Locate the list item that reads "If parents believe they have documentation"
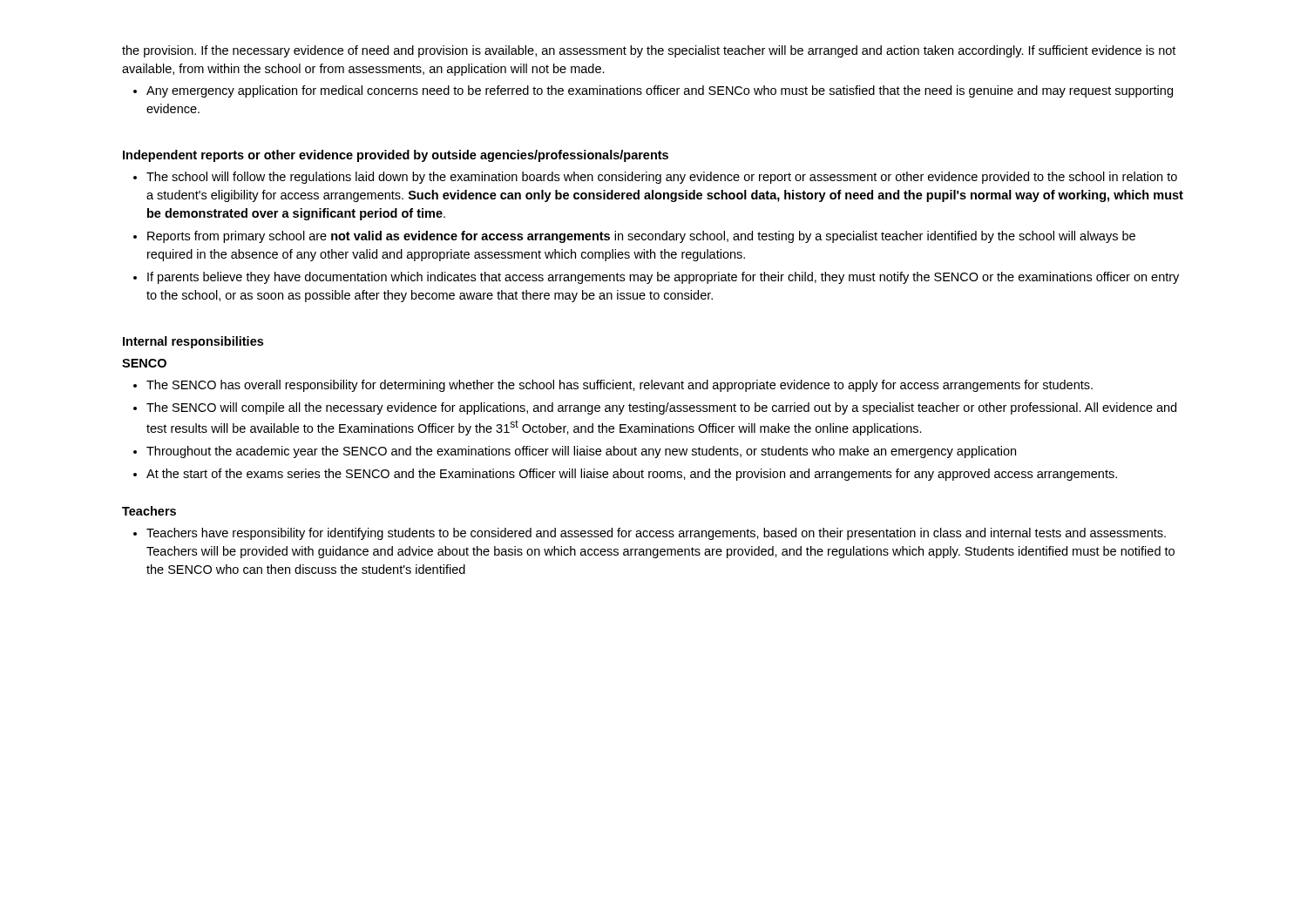The width and height of the screenshot is (1307, 924). pos(666,287)
